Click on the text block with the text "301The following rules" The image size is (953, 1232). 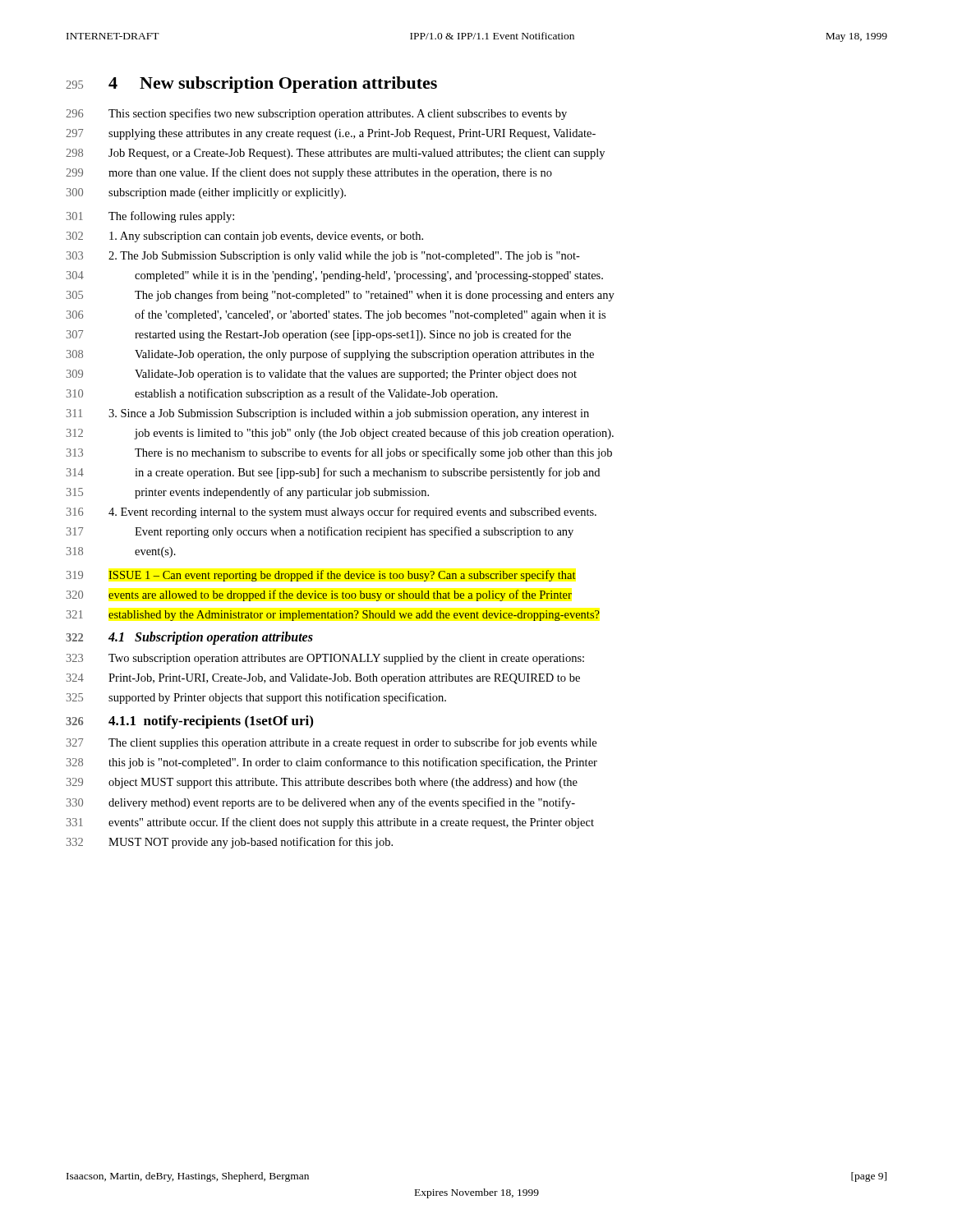pos(150,217)
